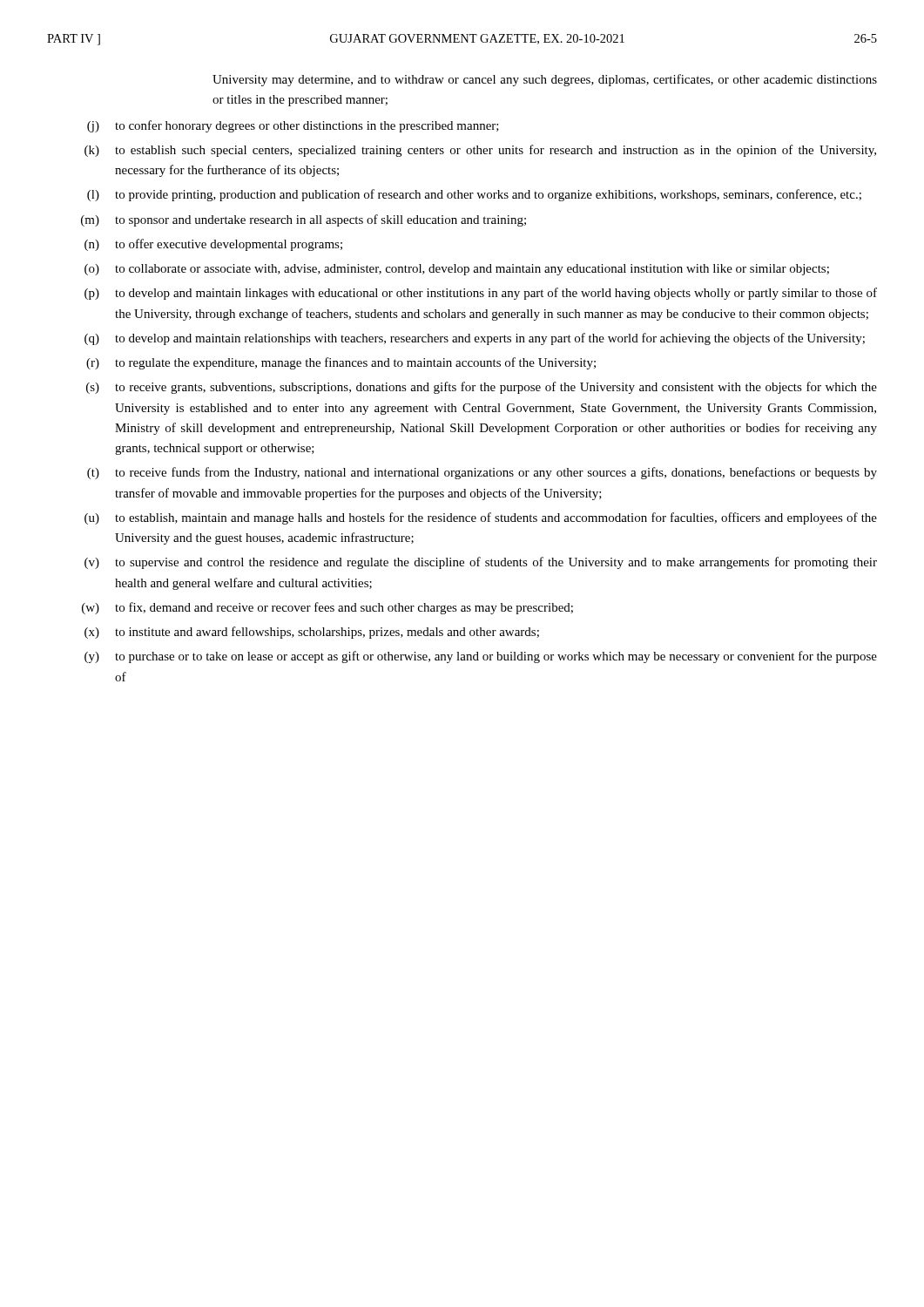This screenshot has height=1307, width=924.
Task: Find the list item containing "(p) to develop and maintain"
Action: point(462,304)
